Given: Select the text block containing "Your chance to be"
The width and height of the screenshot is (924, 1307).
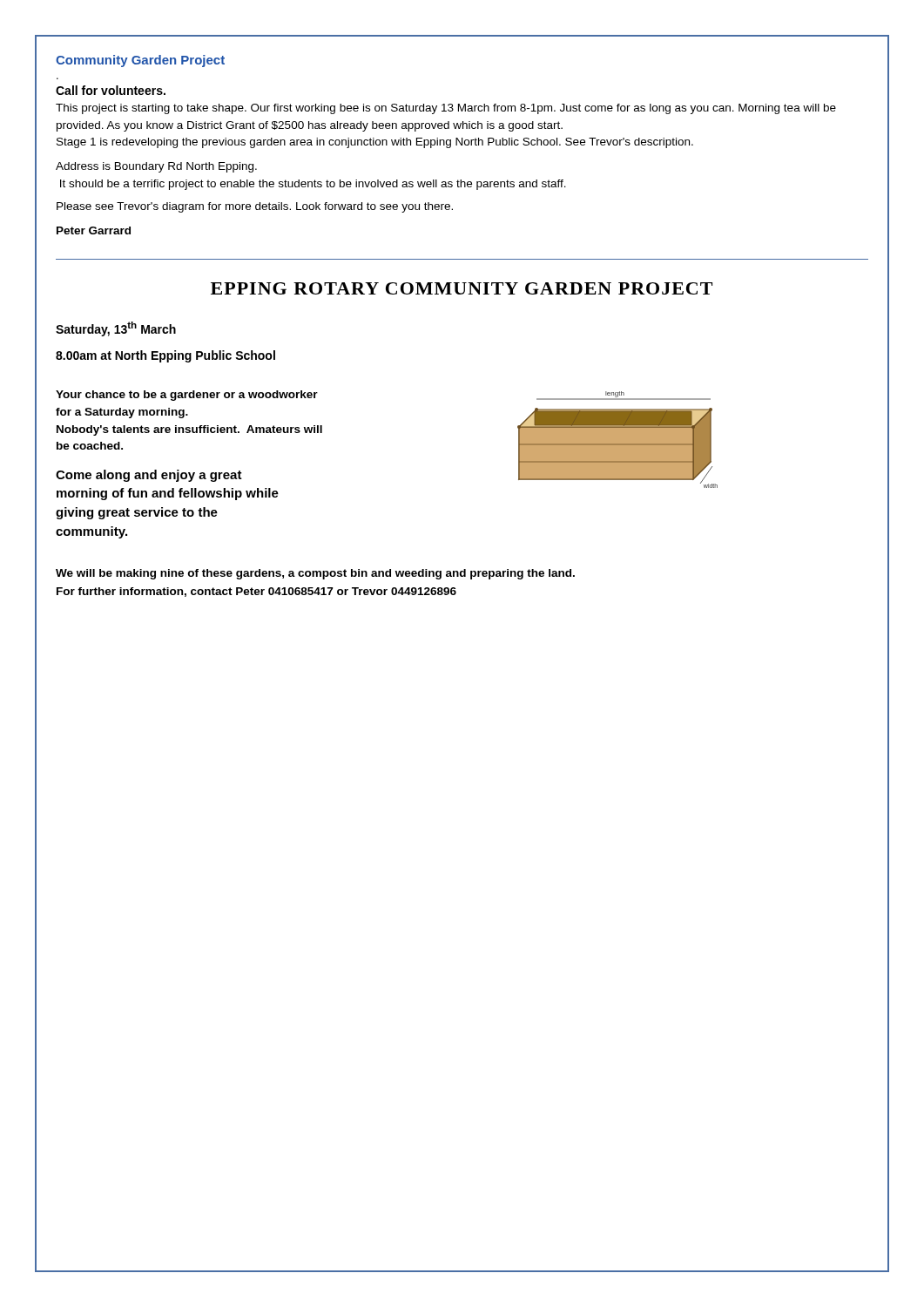Looking at the screenshot, I should (x=191, y=420).
